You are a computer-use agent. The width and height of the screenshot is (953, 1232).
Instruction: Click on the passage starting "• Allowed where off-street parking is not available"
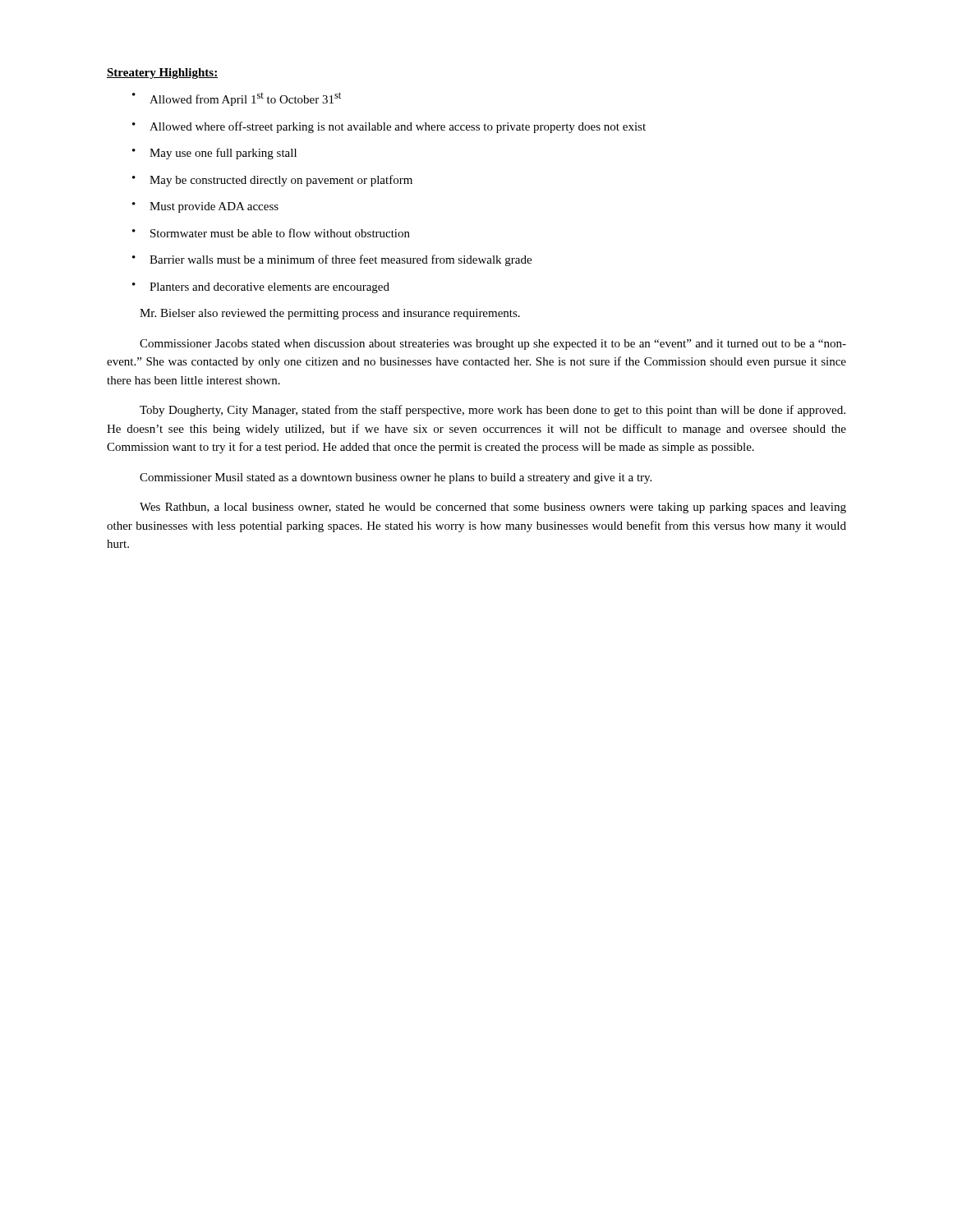coord(489,126)
